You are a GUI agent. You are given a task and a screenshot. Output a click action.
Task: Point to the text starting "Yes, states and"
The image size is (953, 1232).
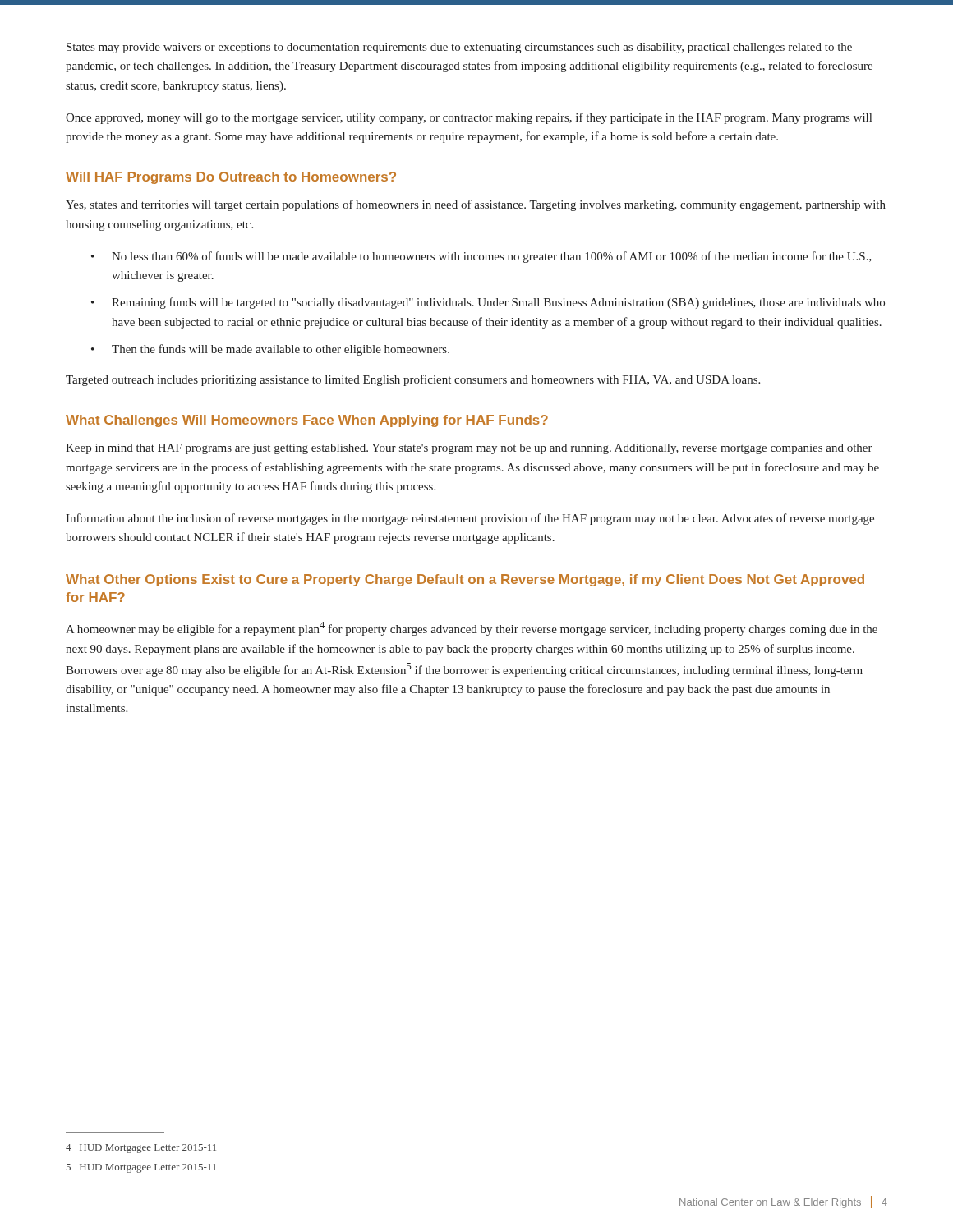(476, 214)
